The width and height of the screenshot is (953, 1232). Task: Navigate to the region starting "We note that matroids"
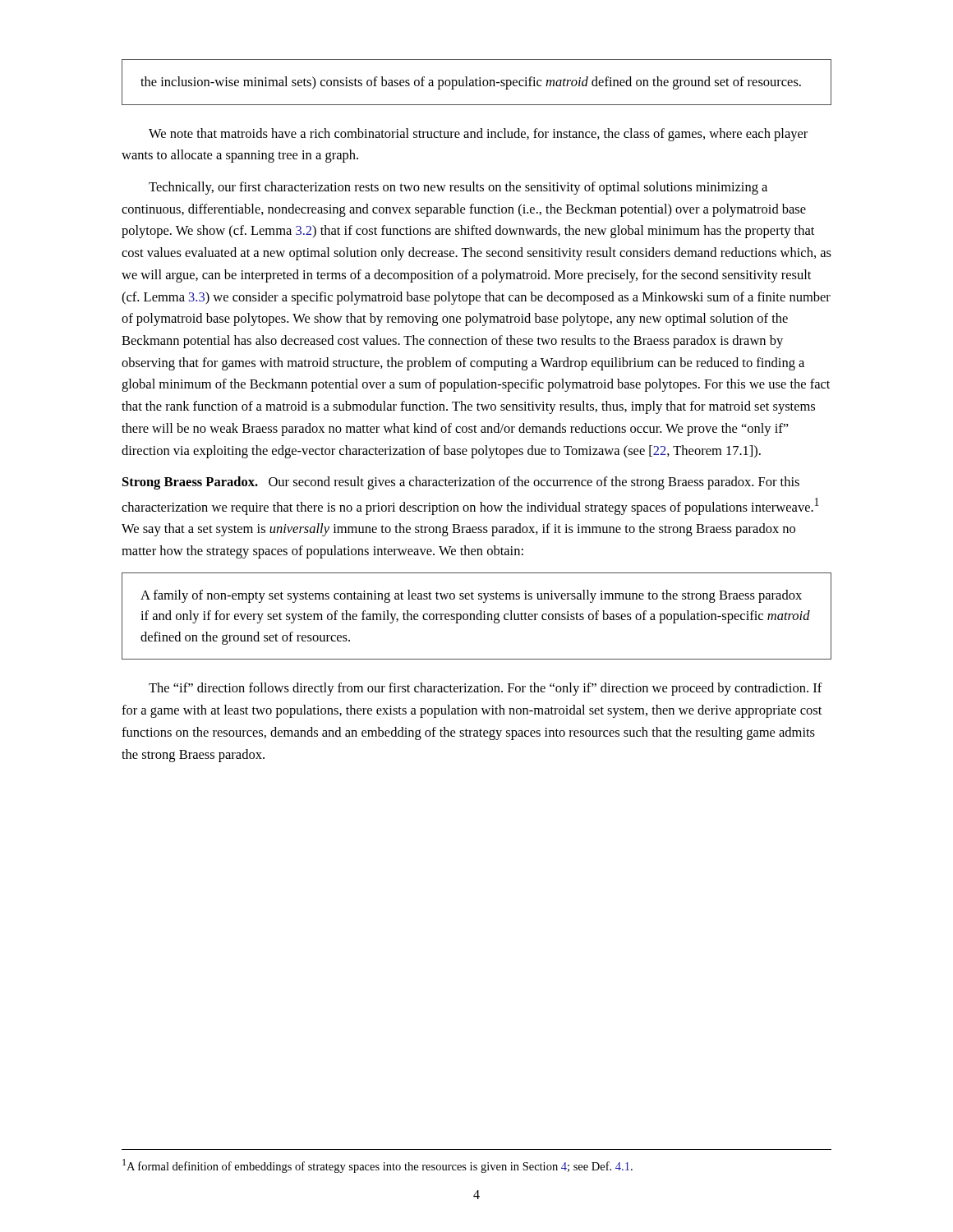[465, 144]
